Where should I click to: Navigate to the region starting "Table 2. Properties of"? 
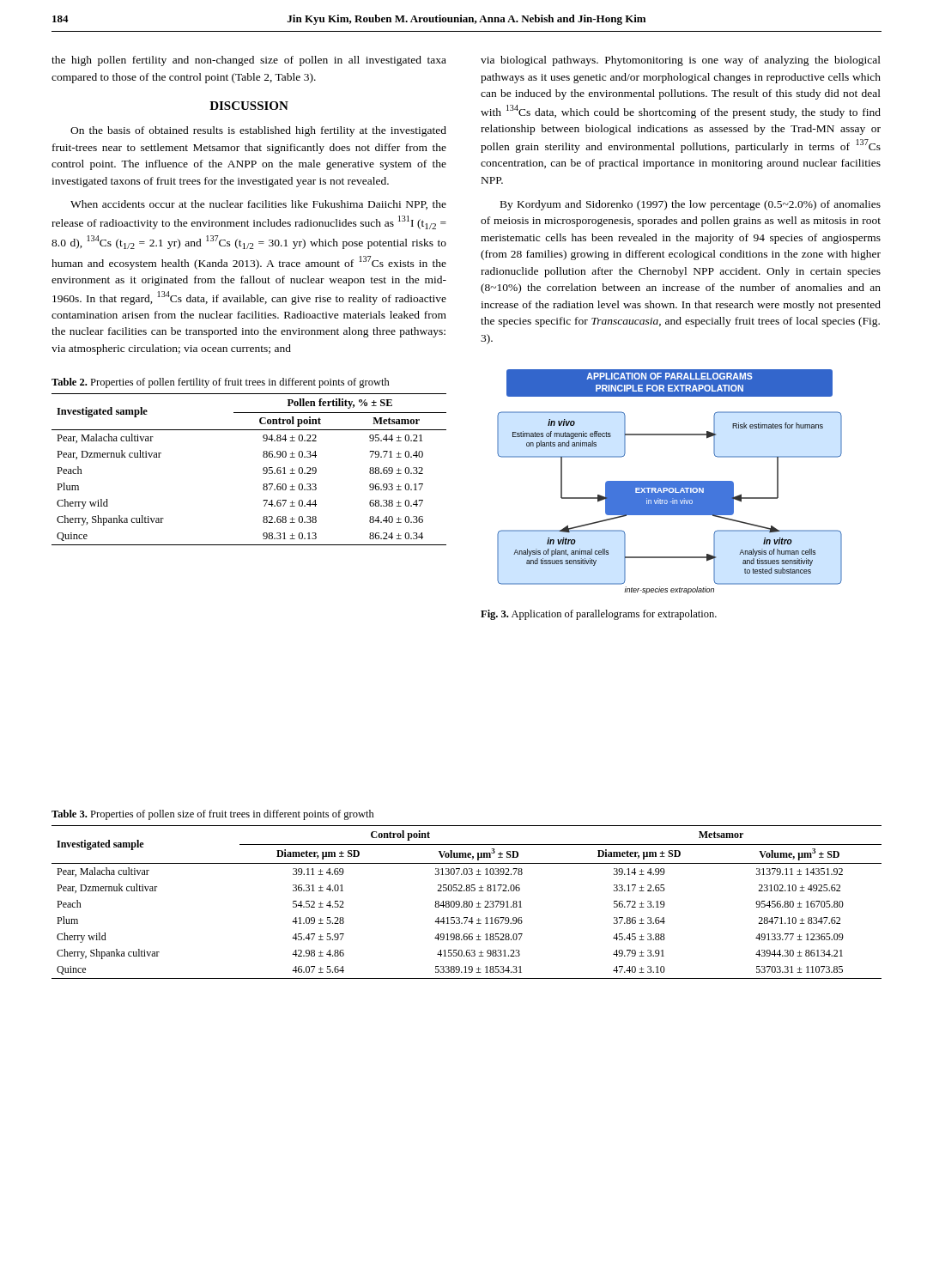(x=220, y=382)
